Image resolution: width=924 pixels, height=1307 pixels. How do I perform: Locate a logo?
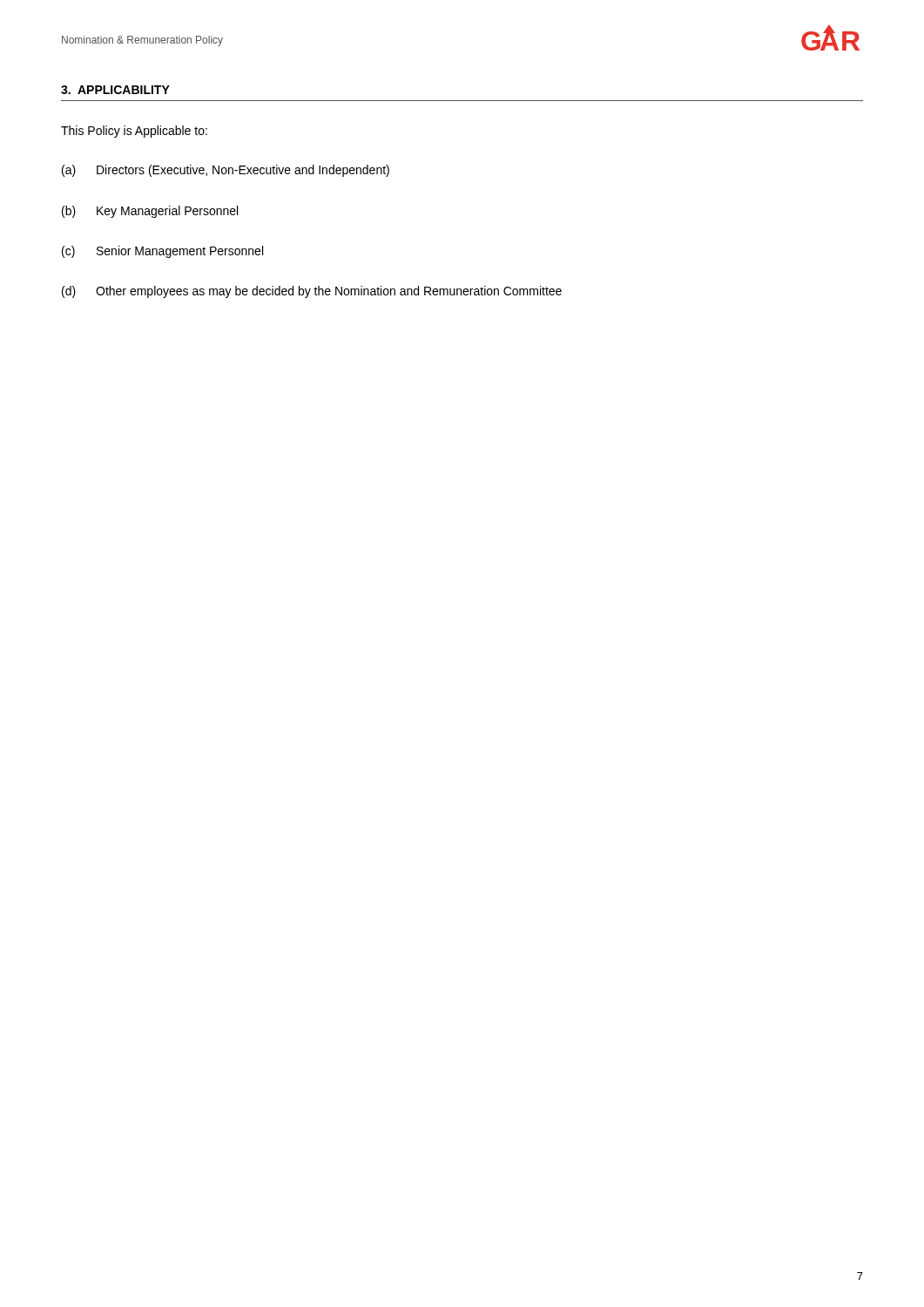832,40
